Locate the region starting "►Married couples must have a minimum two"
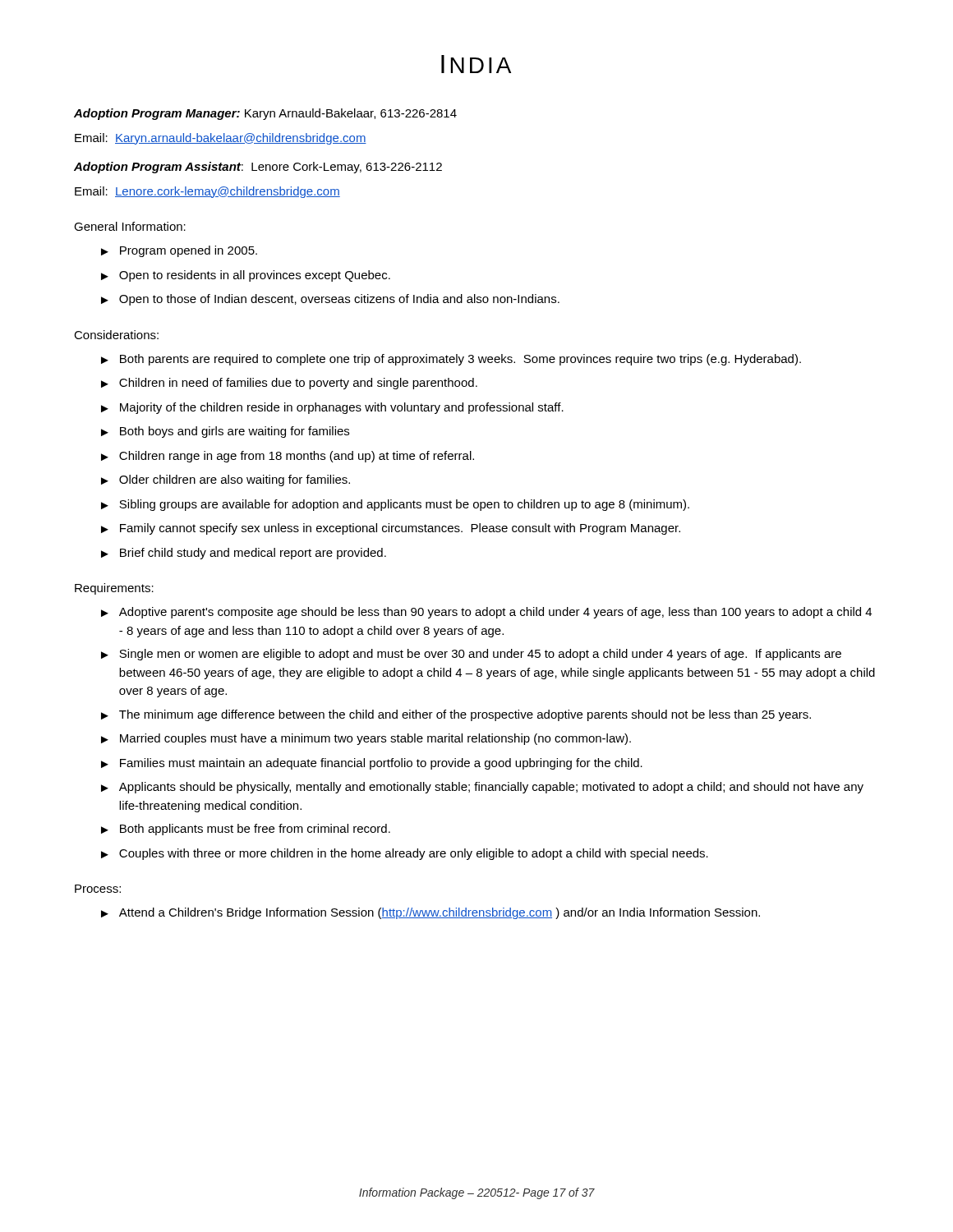This screenshot has width=953, height=1232. pyautogui.click(x=365, y=739)
